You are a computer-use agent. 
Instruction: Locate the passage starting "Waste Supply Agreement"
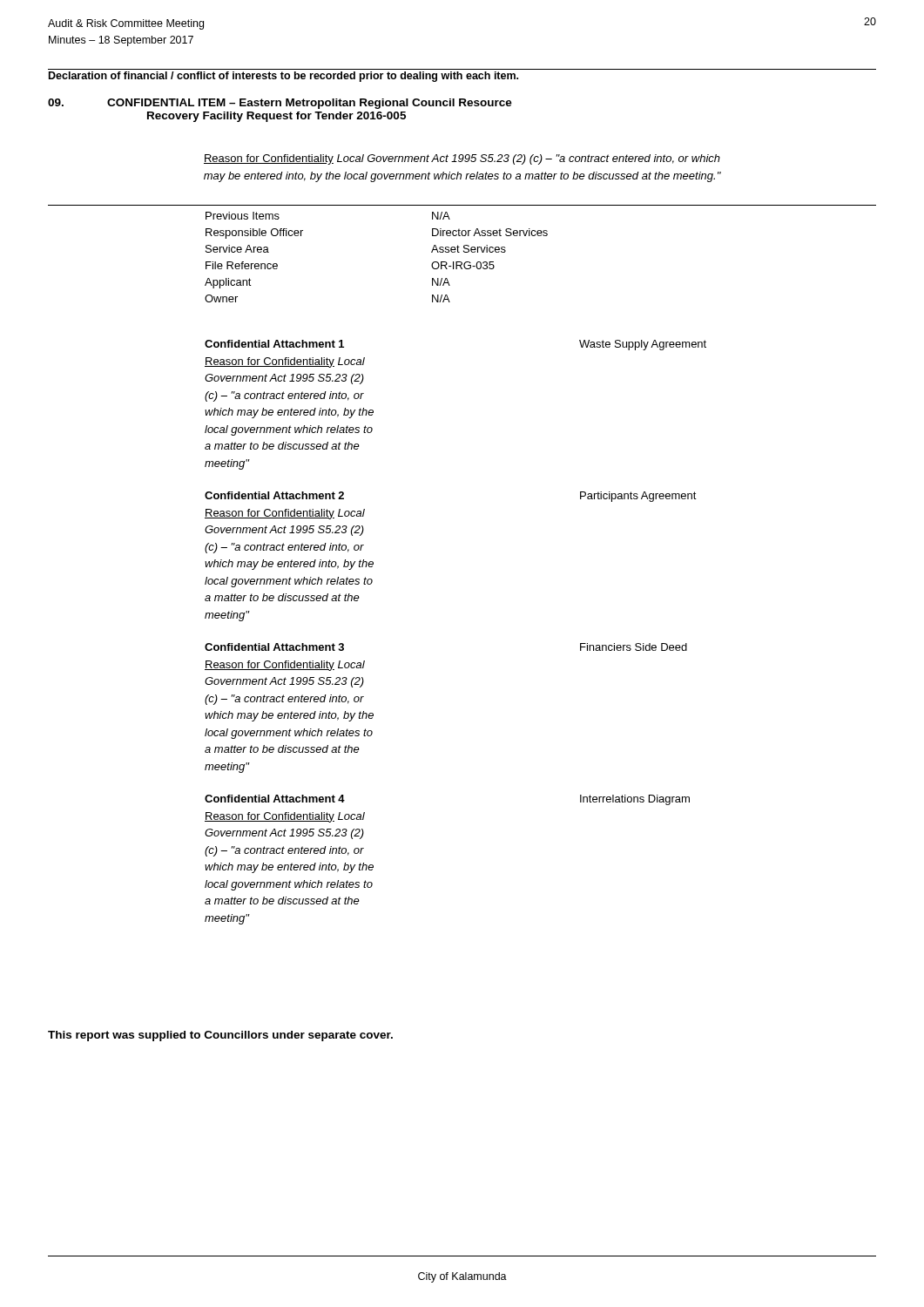pos(643,344)
